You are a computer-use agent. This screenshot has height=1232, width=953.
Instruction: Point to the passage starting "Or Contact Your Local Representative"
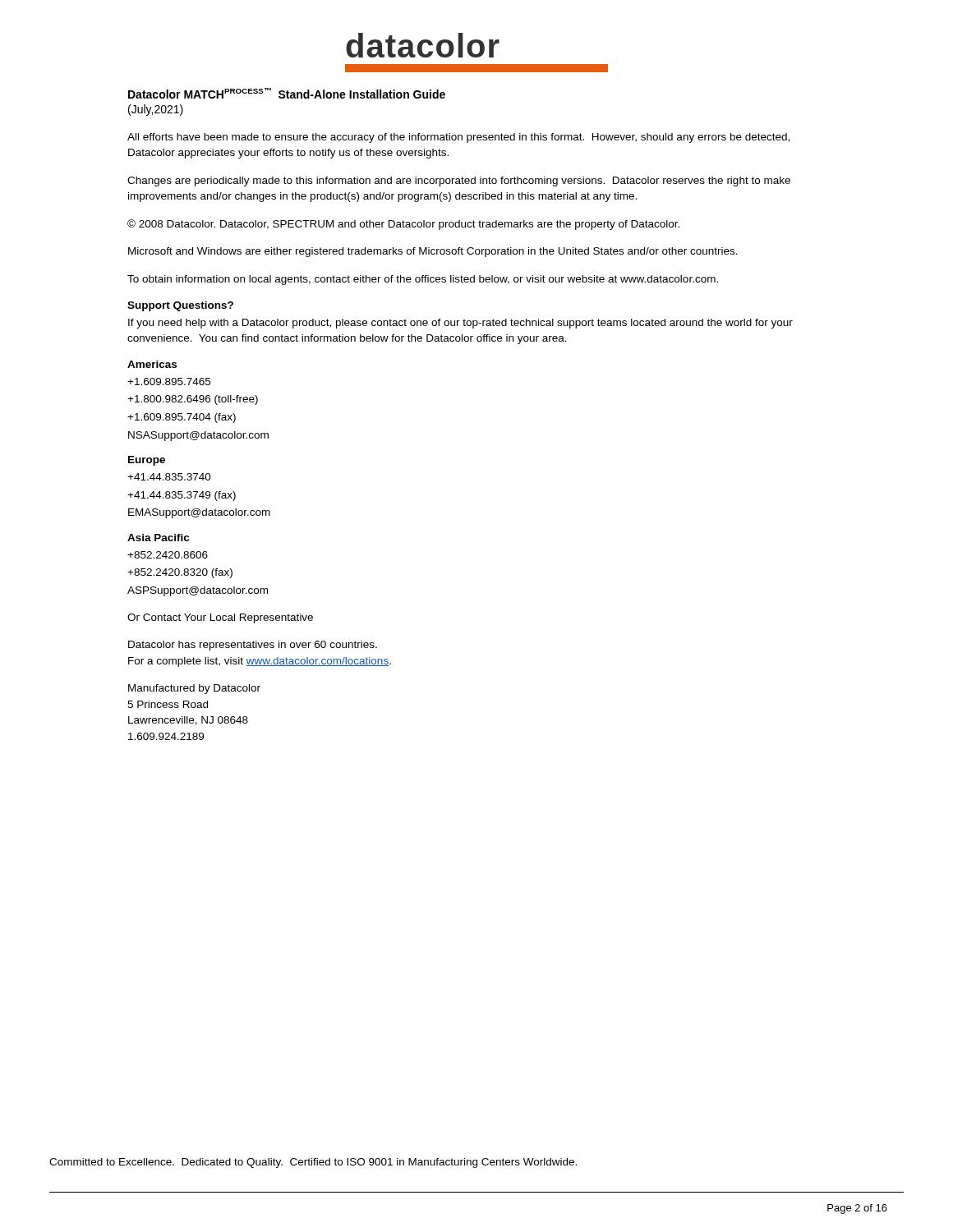tap(220, 617)
